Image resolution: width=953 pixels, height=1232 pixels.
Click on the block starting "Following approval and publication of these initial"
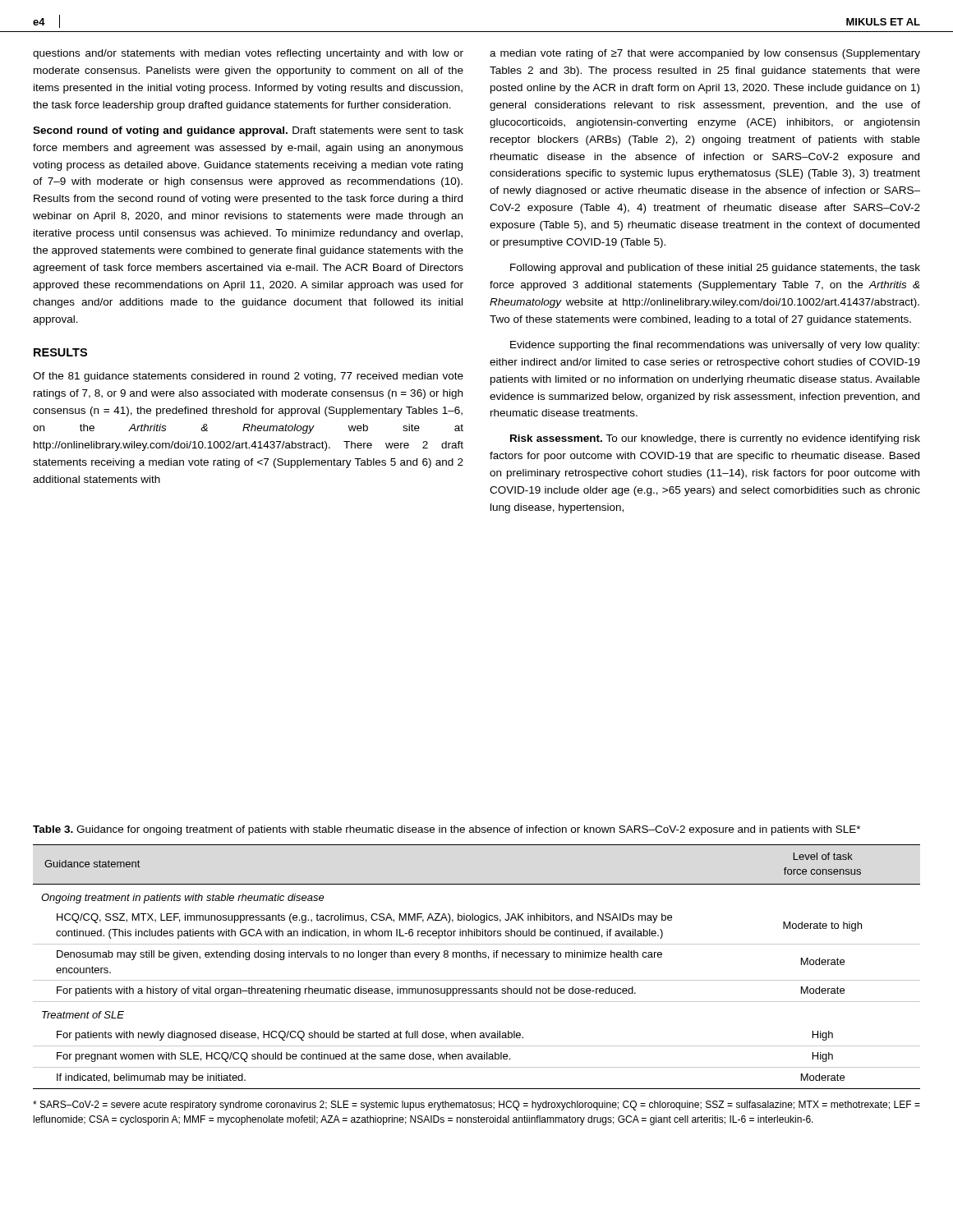pyautogui.click(x=705, y=293)
